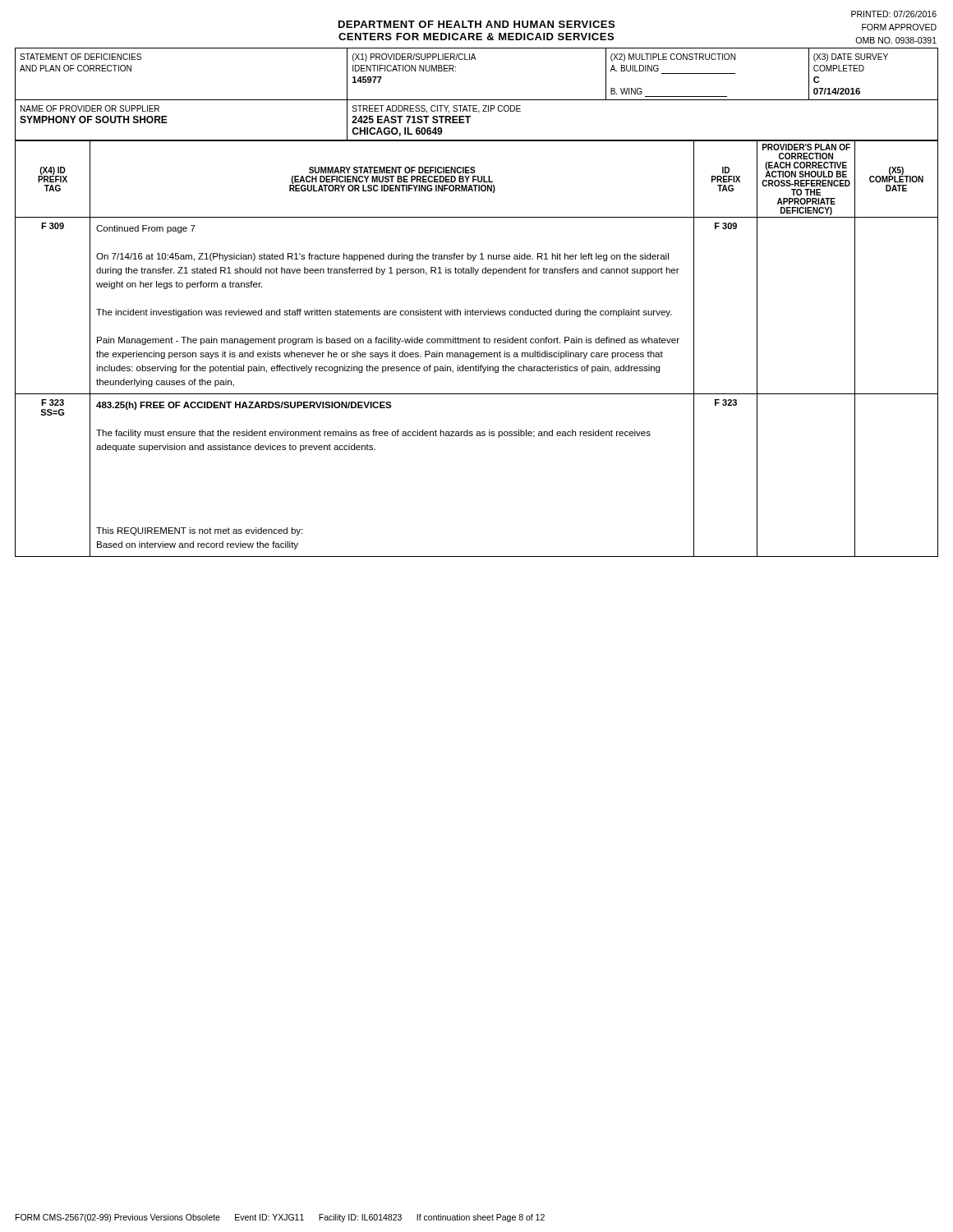Find the table that mentions "(X3) DATE SURVEY"
This screenshot has height=1232, width=953.
click(476, 94)
